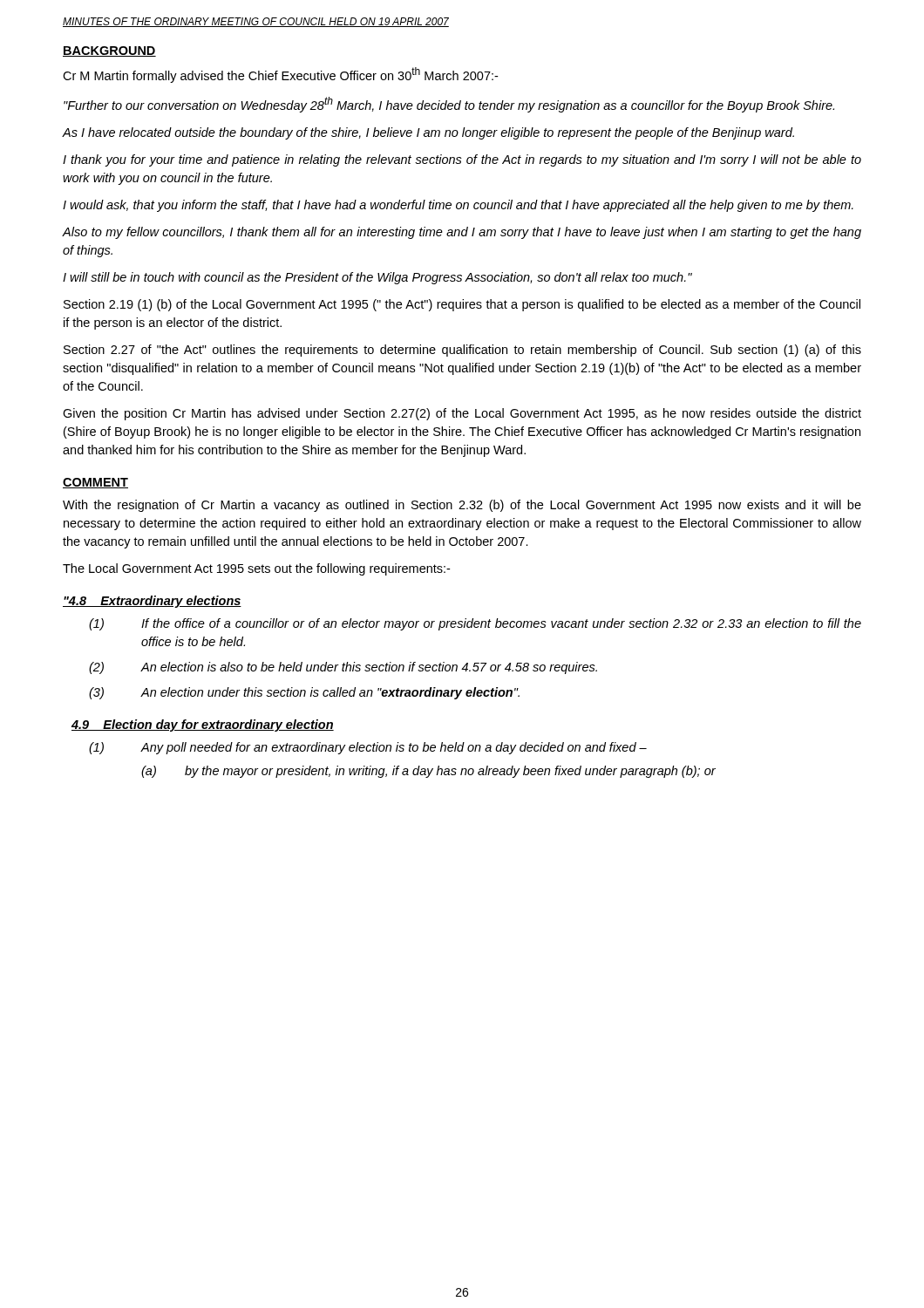Click on the text block that says "Section 2.19 (1) (b) of"
Screen dimensions: 1308x924
tap(462, 313)
